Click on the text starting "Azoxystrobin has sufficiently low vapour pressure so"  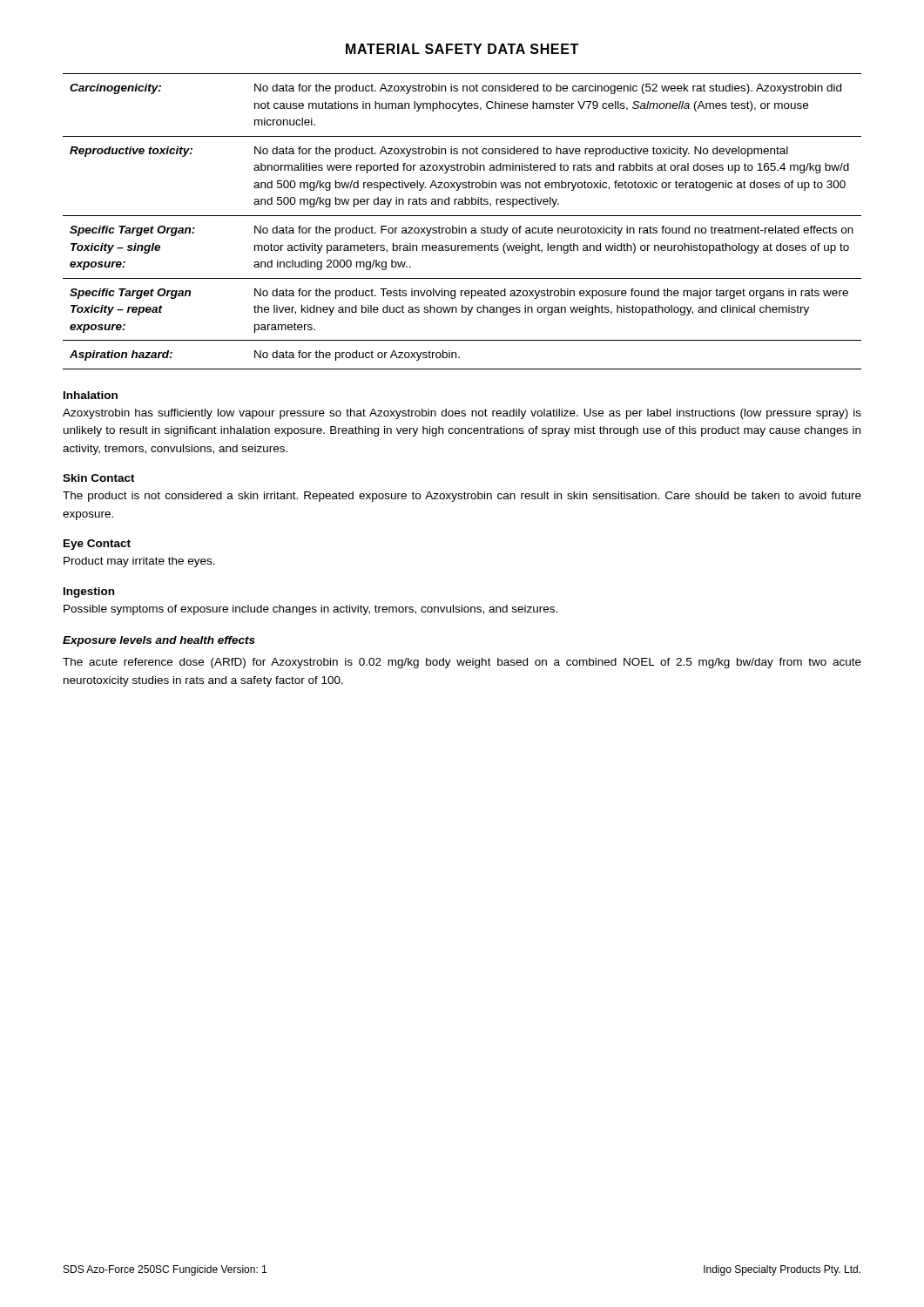coord(462,430)
